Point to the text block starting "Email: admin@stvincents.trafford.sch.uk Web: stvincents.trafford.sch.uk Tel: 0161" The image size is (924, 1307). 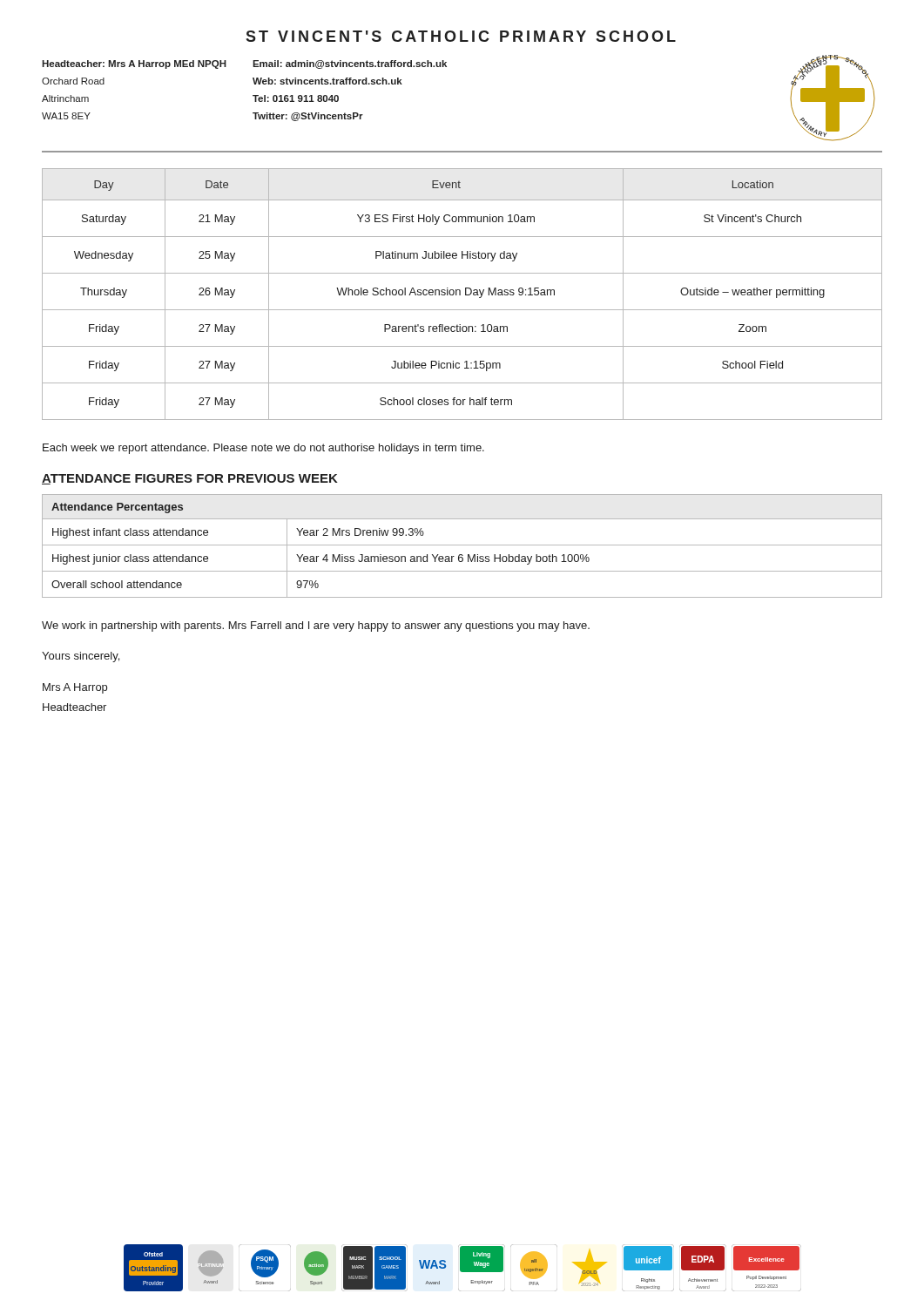(x=350, y=90)
